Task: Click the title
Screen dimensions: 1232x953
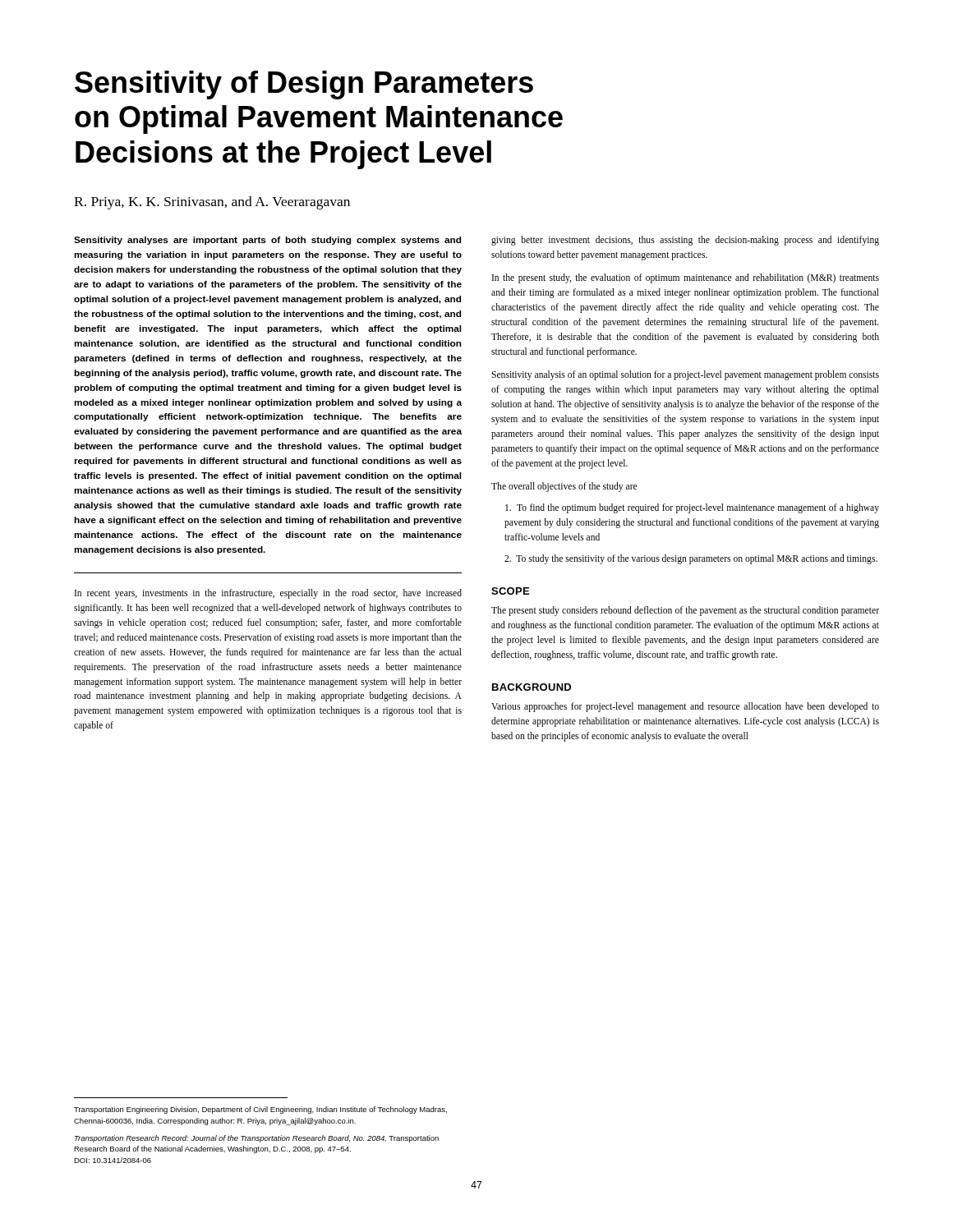Action: pyautogui.click(x=476, y=118)
